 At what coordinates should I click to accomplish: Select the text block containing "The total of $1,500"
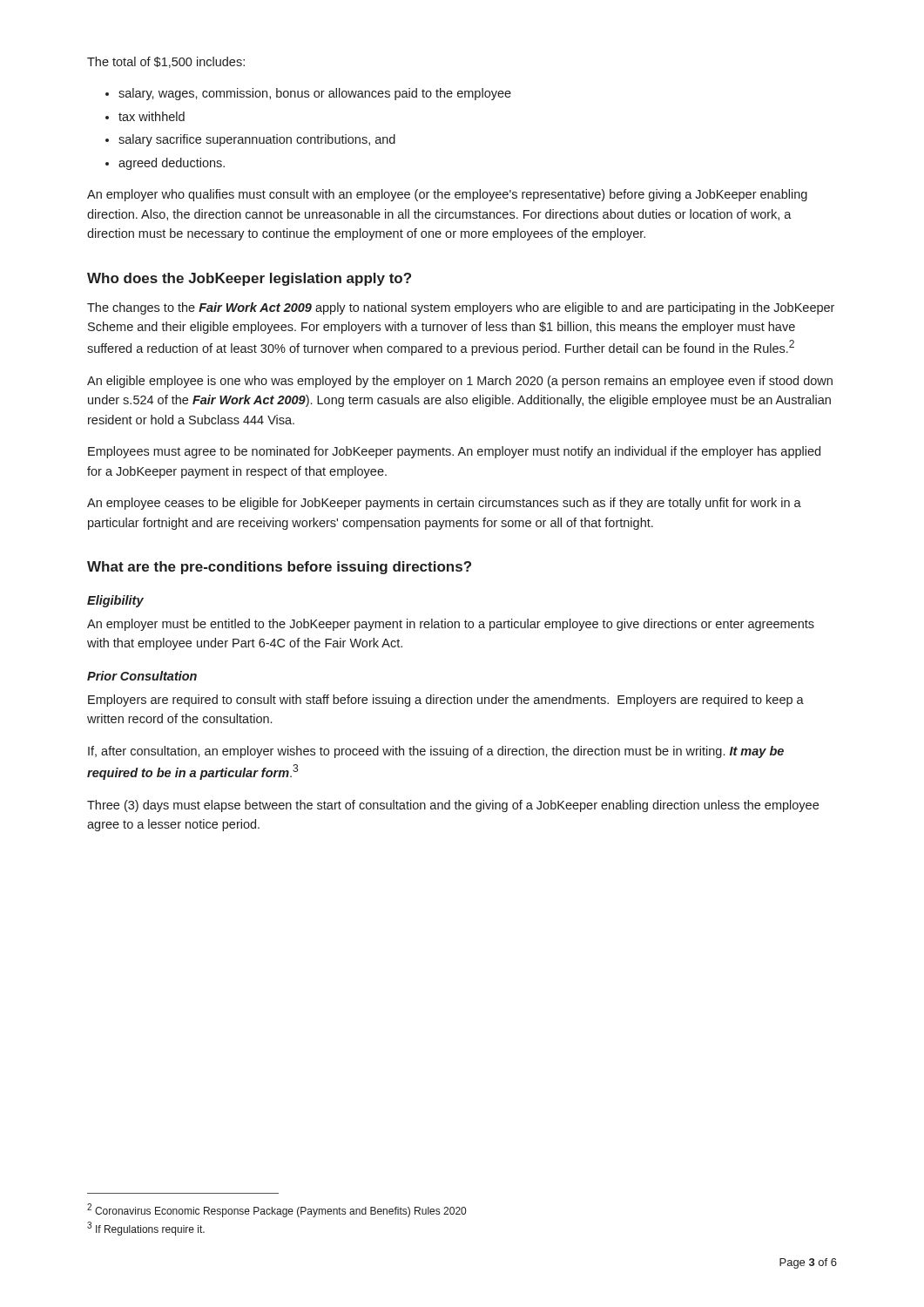[166, 62]
